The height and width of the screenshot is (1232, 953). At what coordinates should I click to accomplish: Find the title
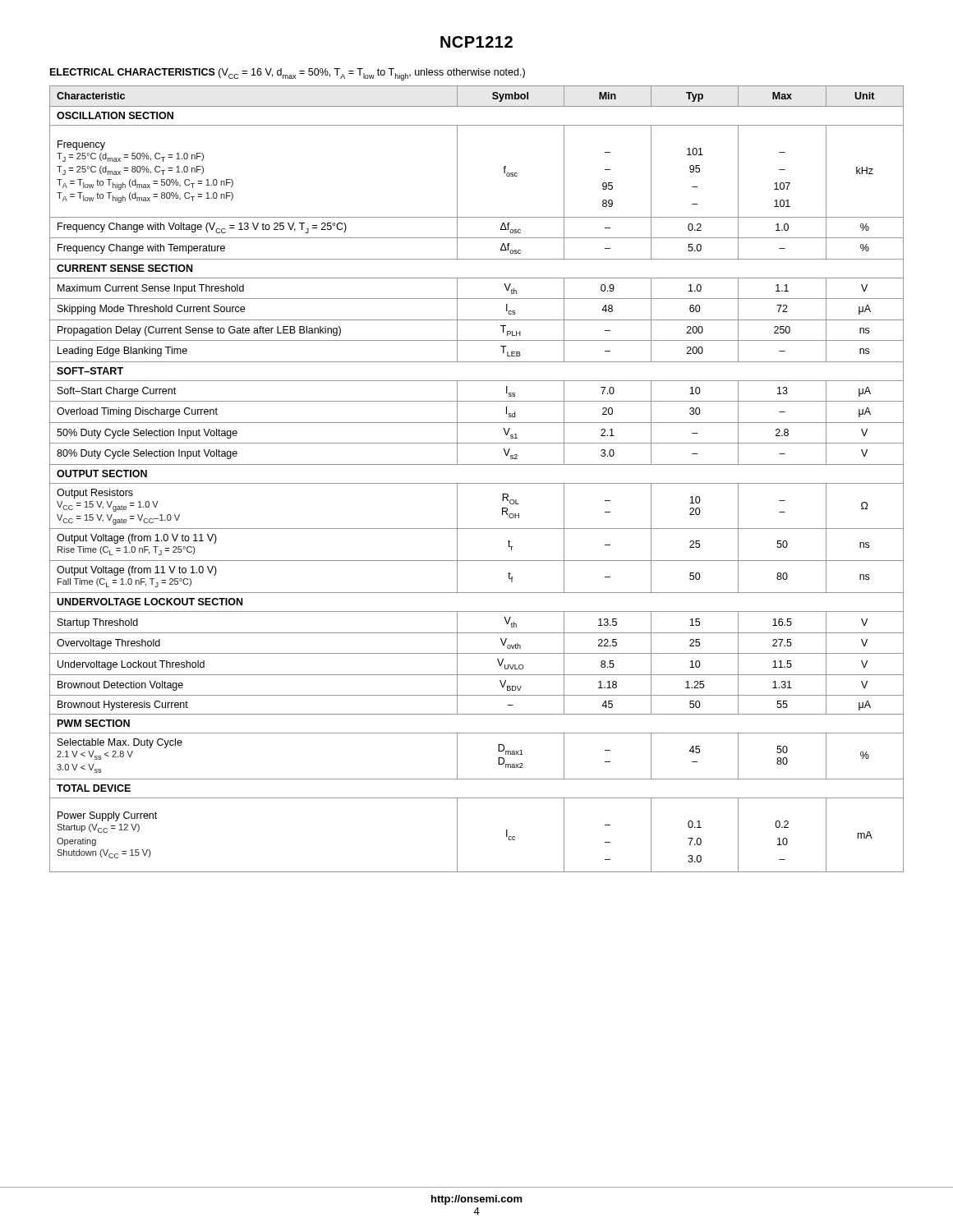coord(476,42)
